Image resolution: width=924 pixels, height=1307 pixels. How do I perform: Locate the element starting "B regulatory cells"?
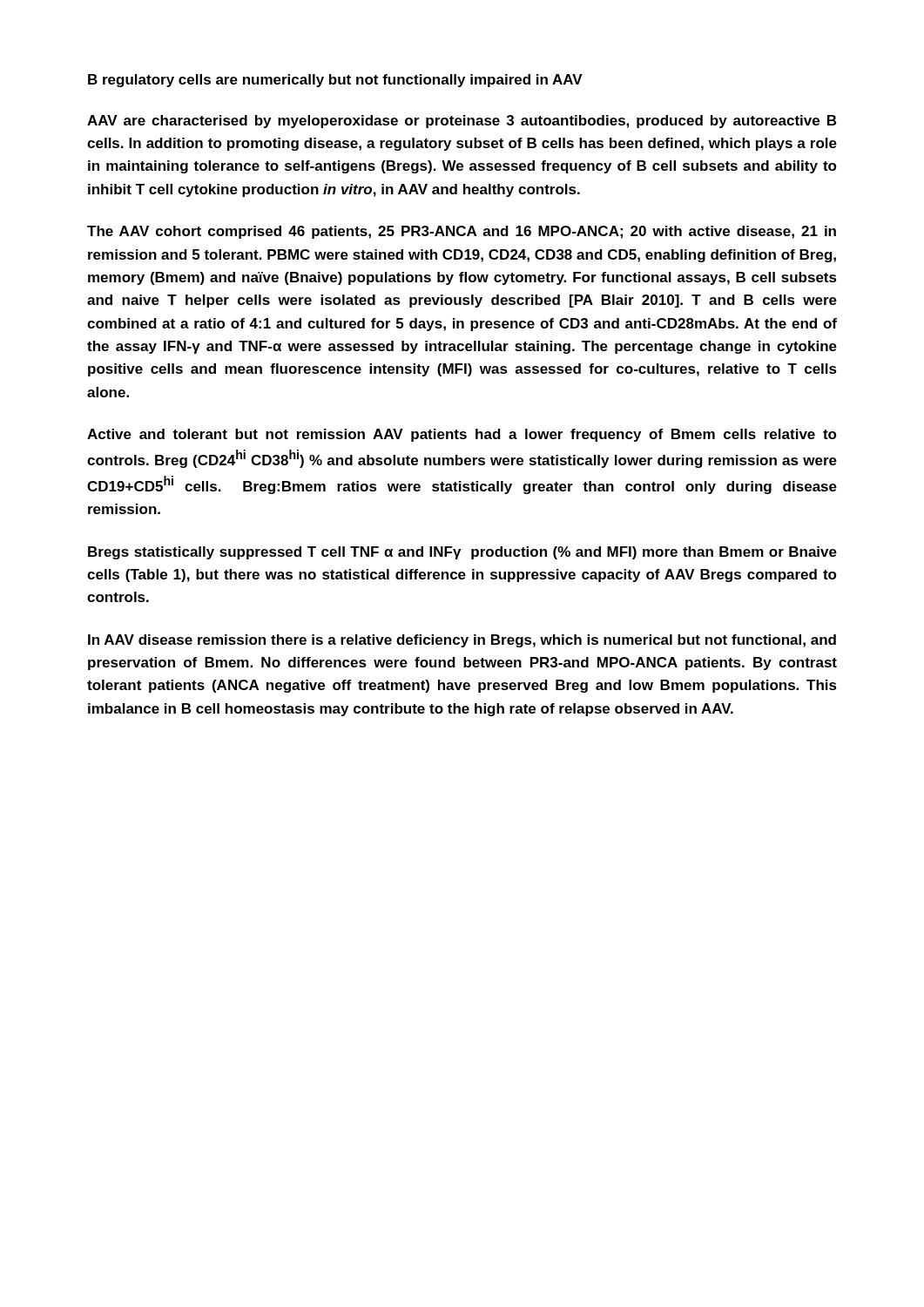point(335,80)
